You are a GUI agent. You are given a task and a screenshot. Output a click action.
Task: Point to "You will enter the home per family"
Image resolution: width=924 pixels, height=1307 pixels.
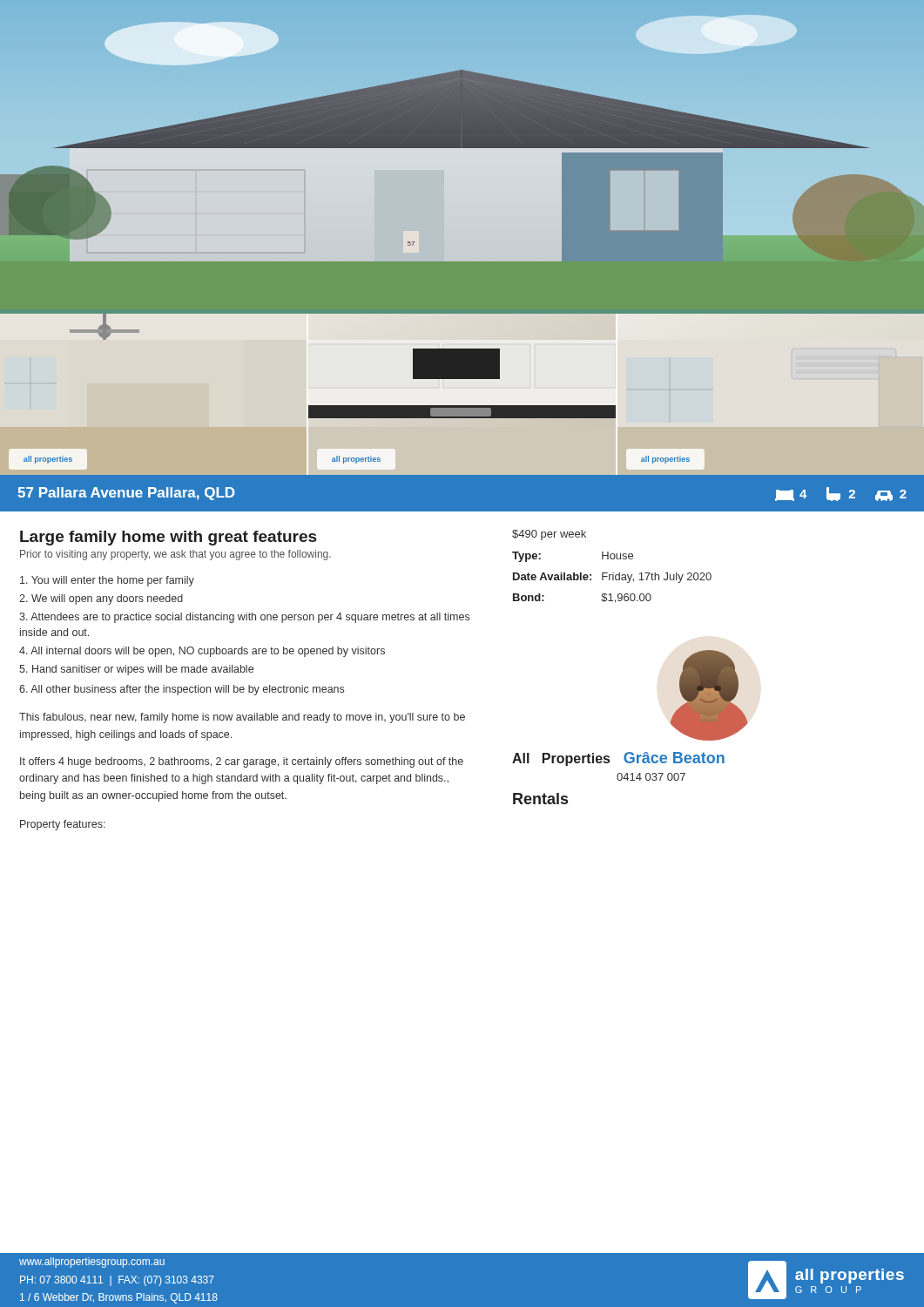coord(107,580)
